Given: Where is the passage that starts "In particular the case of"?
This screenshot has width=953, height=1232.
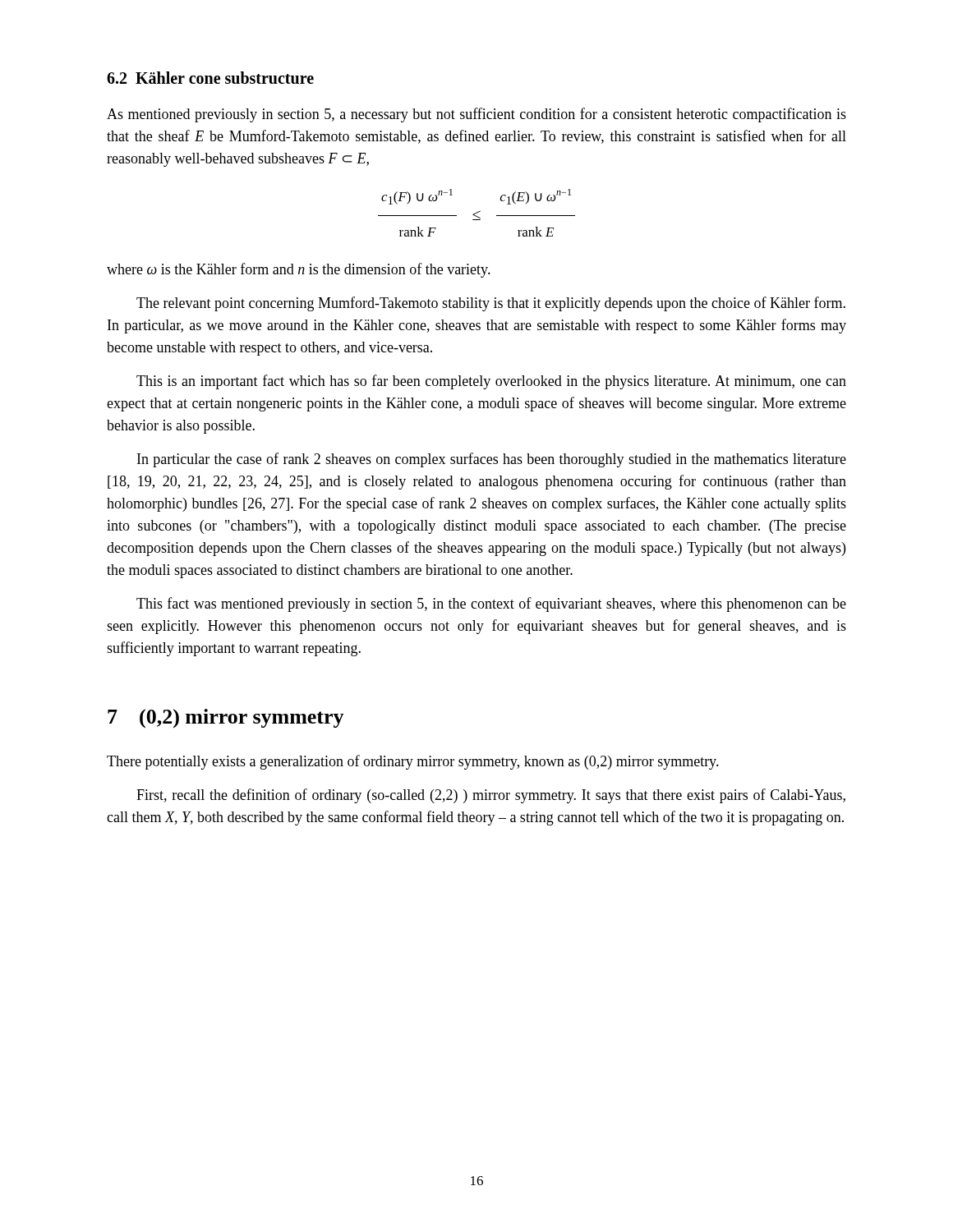Looking at the screenshot, I should (x=476, y=515).
